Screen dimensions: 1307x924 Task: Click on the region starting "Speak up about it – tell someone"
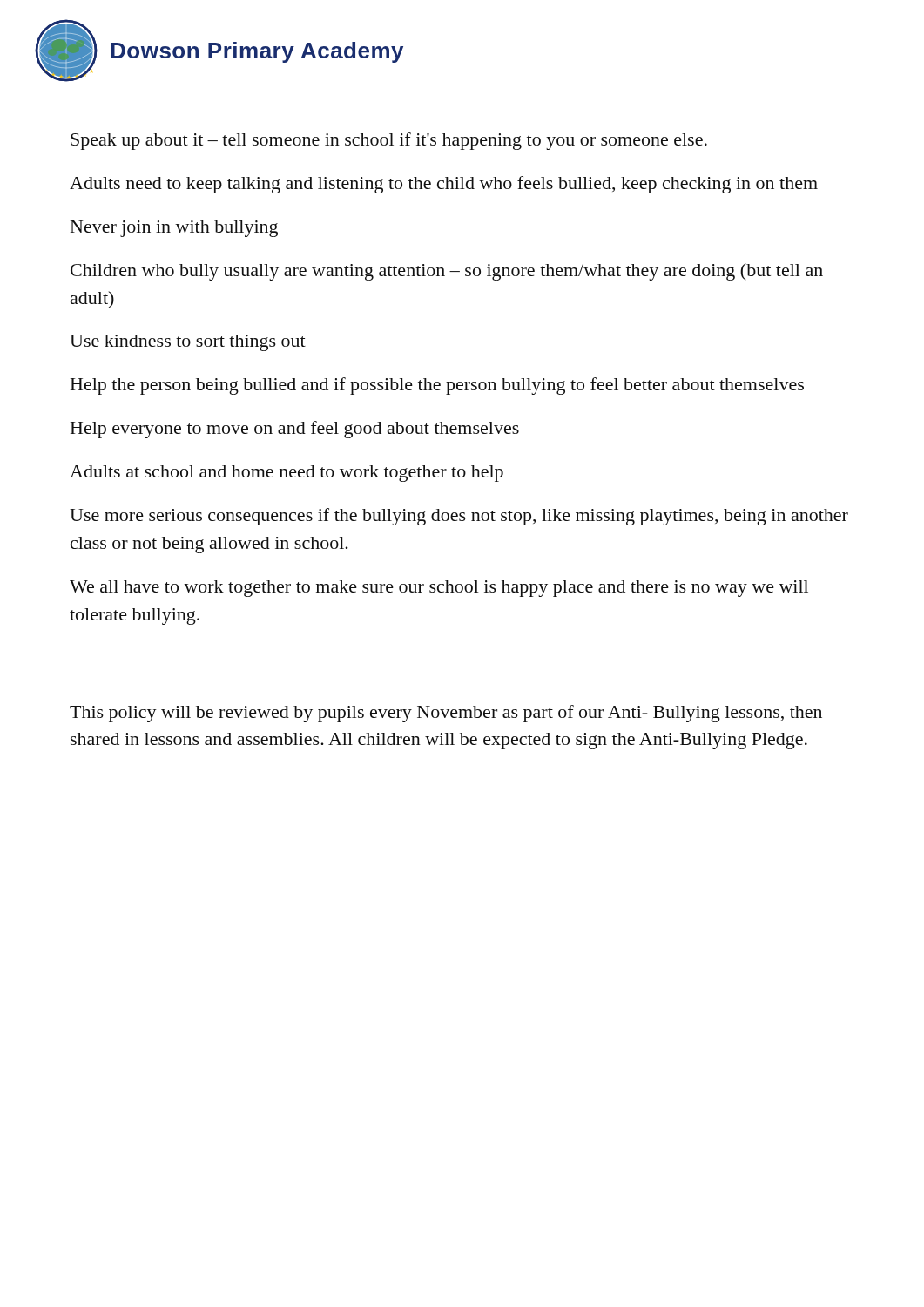click(389, 139)
